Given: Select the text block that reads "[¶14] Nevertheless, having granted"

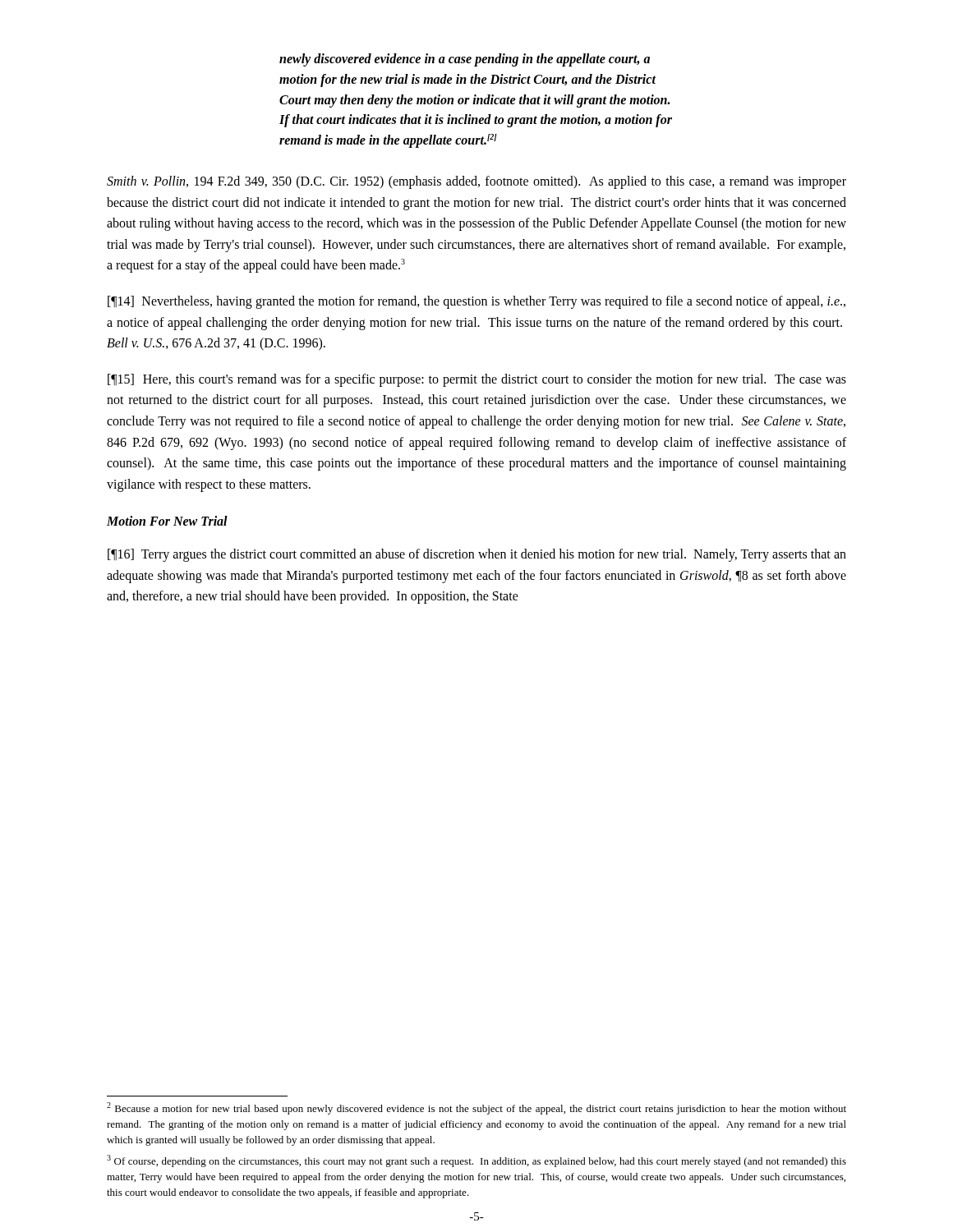Looking at the screenshot, I should (476, 322).
